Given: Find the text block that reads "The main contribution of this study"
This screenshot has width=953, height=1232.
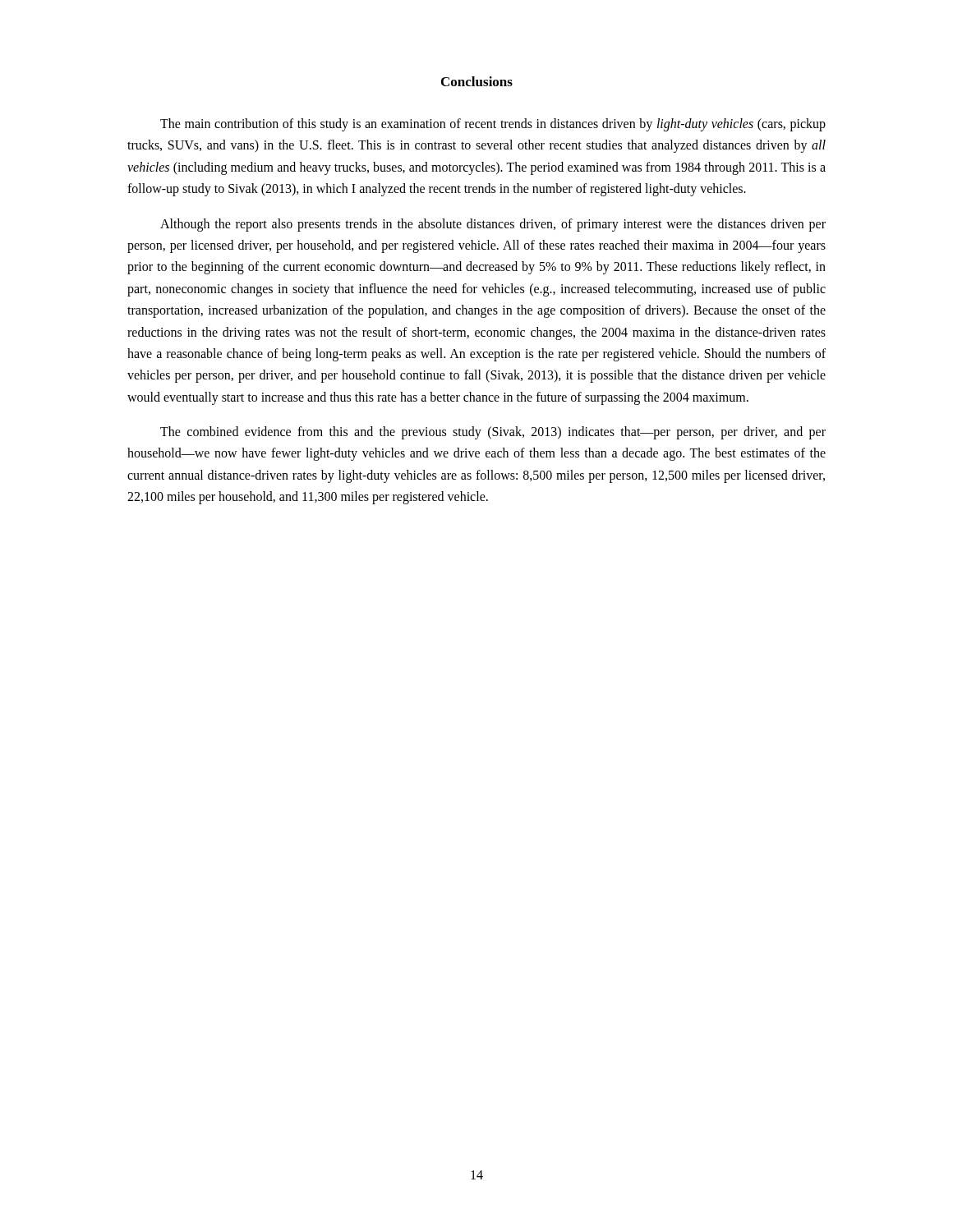Looking at the screenshot, I should [476, 156].
